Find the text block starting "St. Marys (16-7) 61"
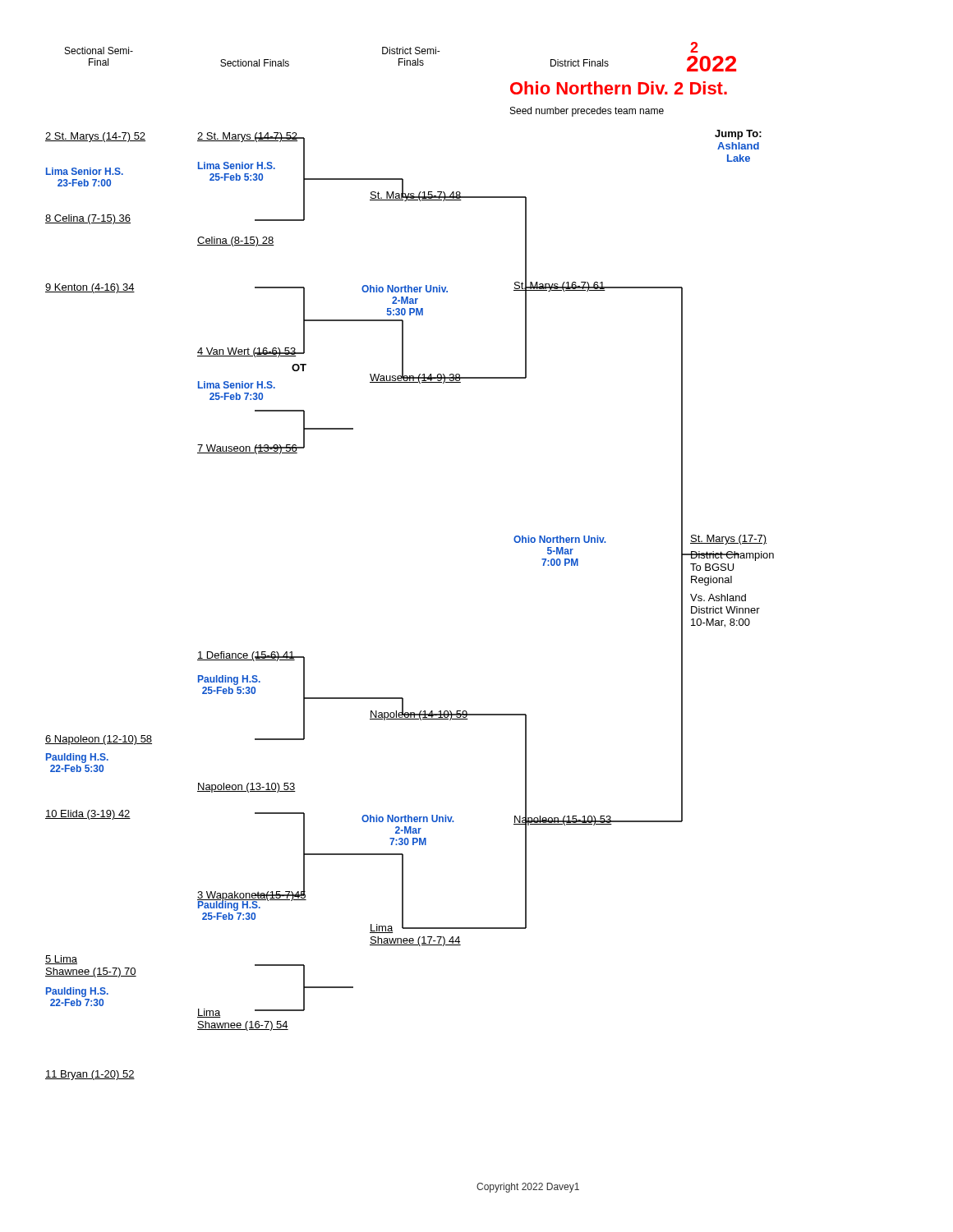 559,285
